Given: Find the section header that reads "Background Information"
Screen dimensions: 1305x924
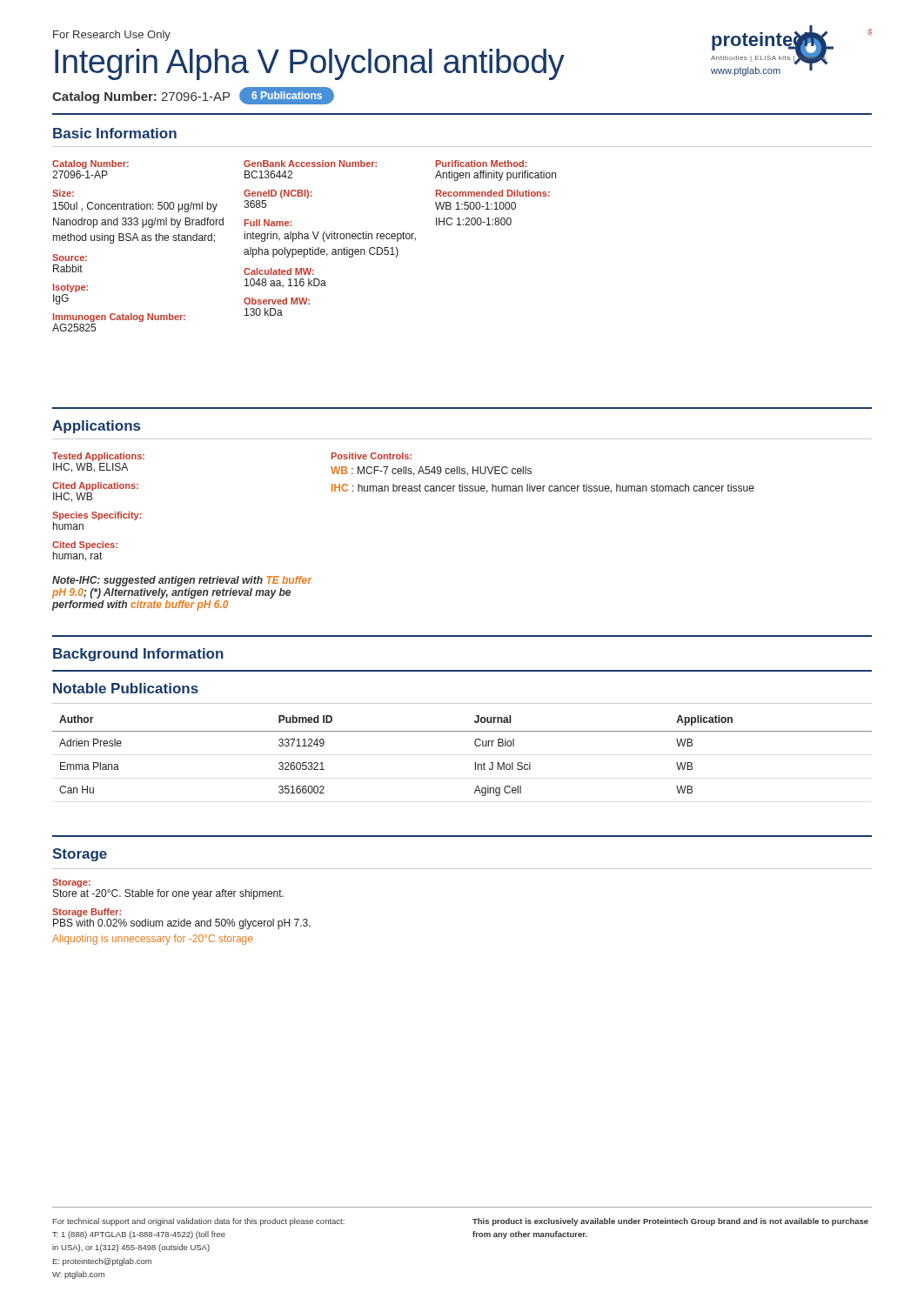Looking at the screenshot, I should pyautogui.click(x=138, y=654).
